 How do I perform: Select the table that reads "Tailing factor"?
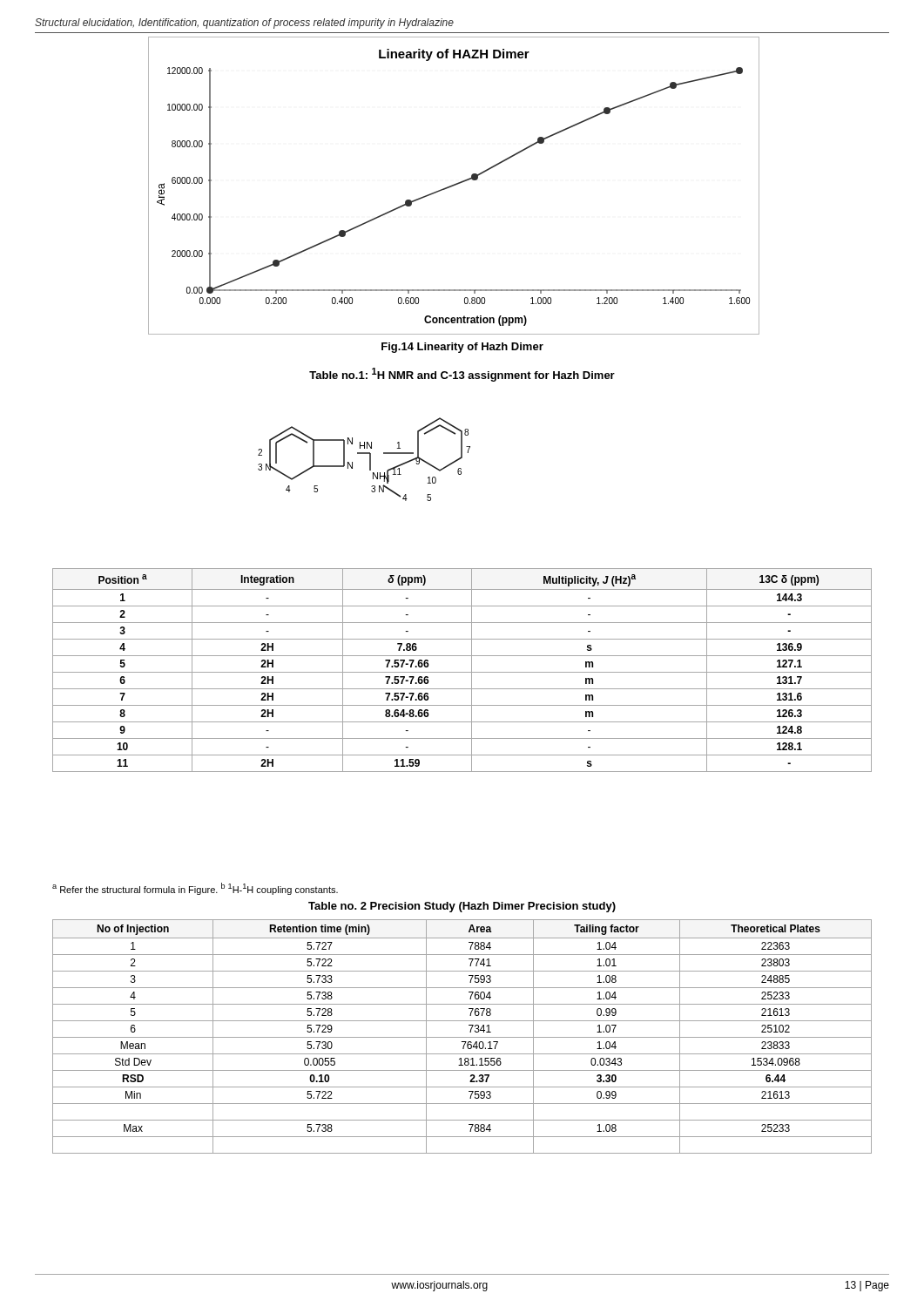[x=462, y=1036]
